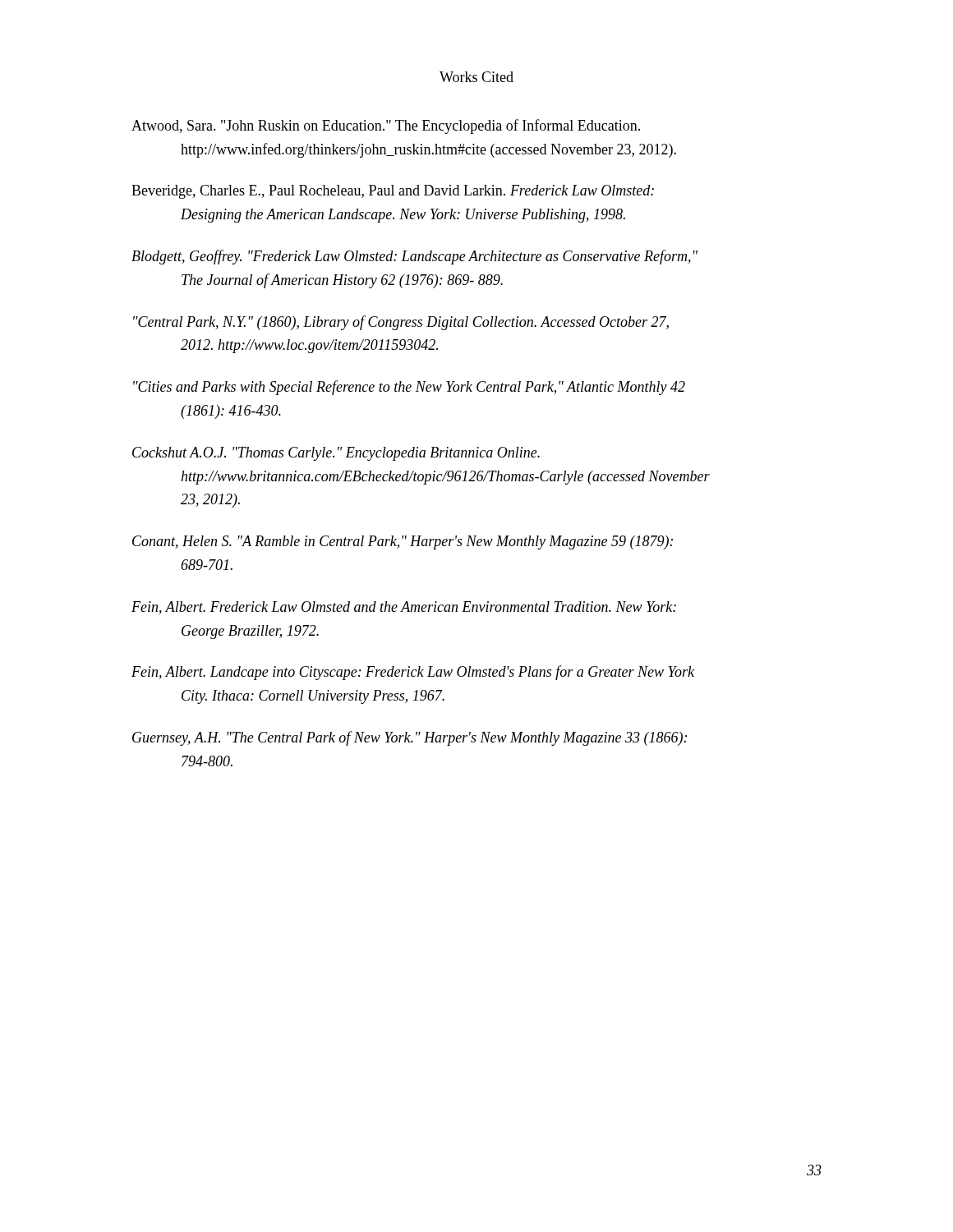This screenshot has height=1232, width=953.
Task: Find the title containing "Works Cited"
Action: tap(476, 77)
